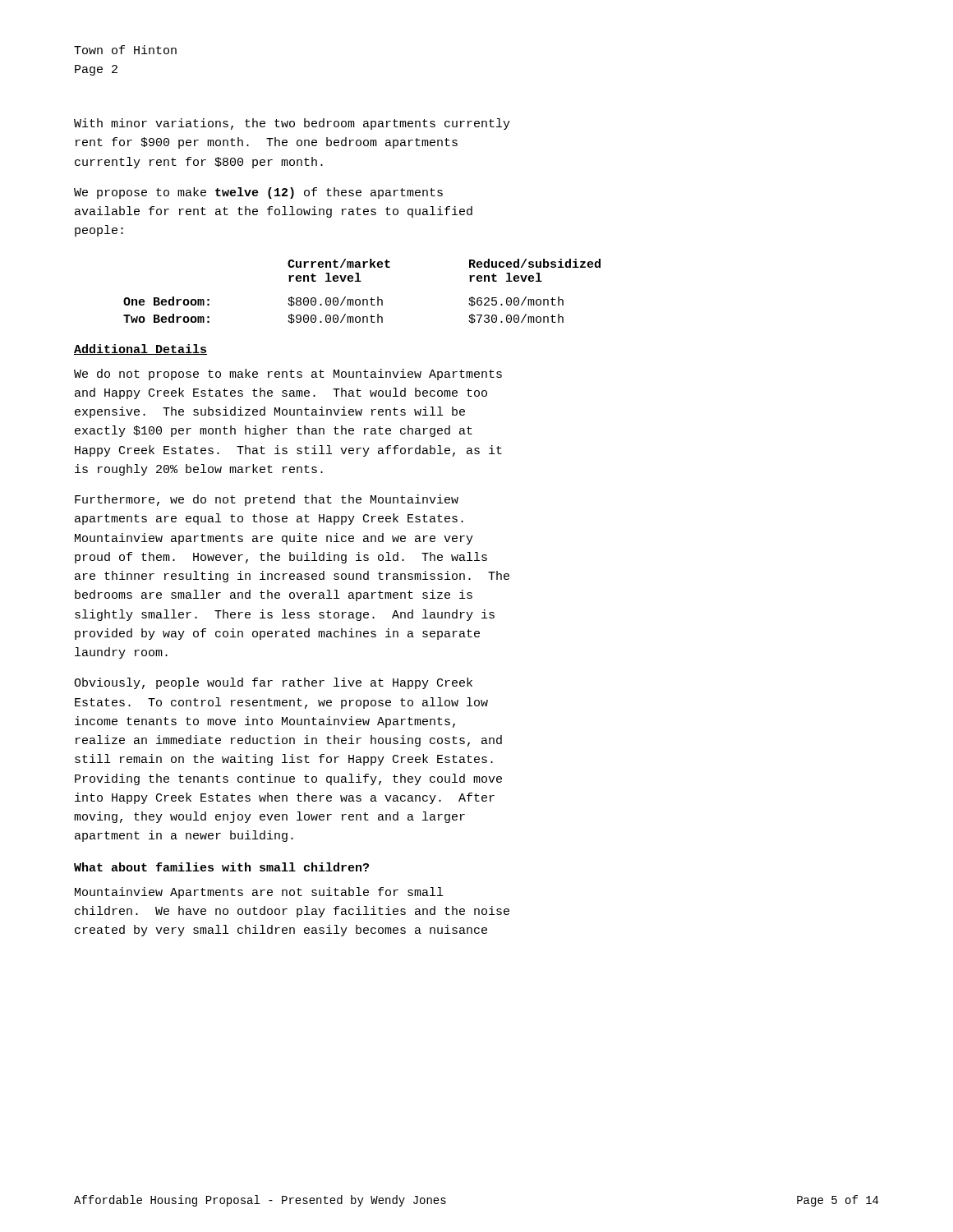Screen dimensions: 1232x953
Task: Point to the region starting "What about families with small children?"
Action: click(x=222, y=868)
